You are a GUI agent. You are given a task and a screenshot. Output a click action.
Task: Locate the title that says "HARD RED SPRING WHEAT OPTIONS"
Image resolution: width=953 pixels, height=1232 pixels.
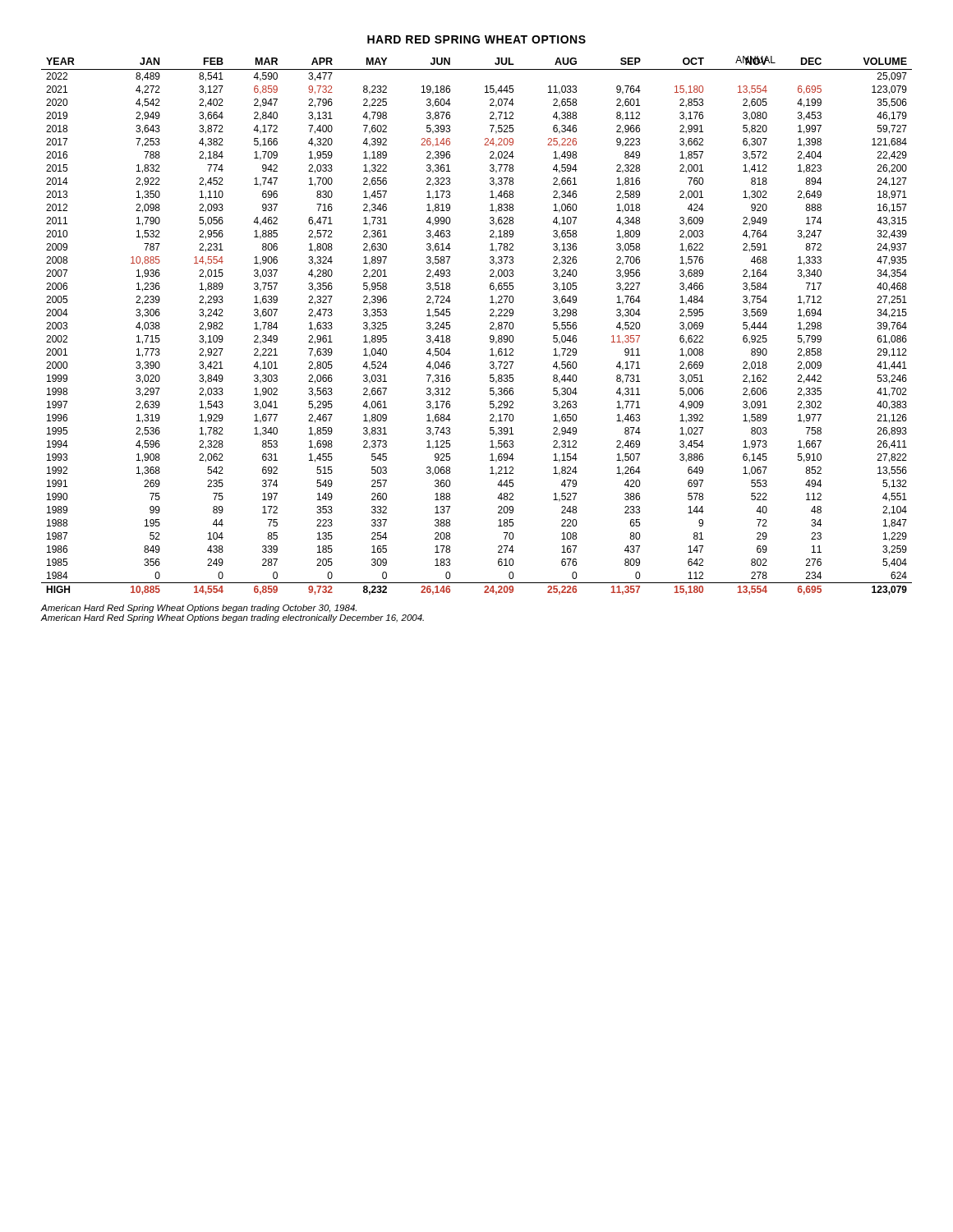pyautogui.click(x=476, y=39)
